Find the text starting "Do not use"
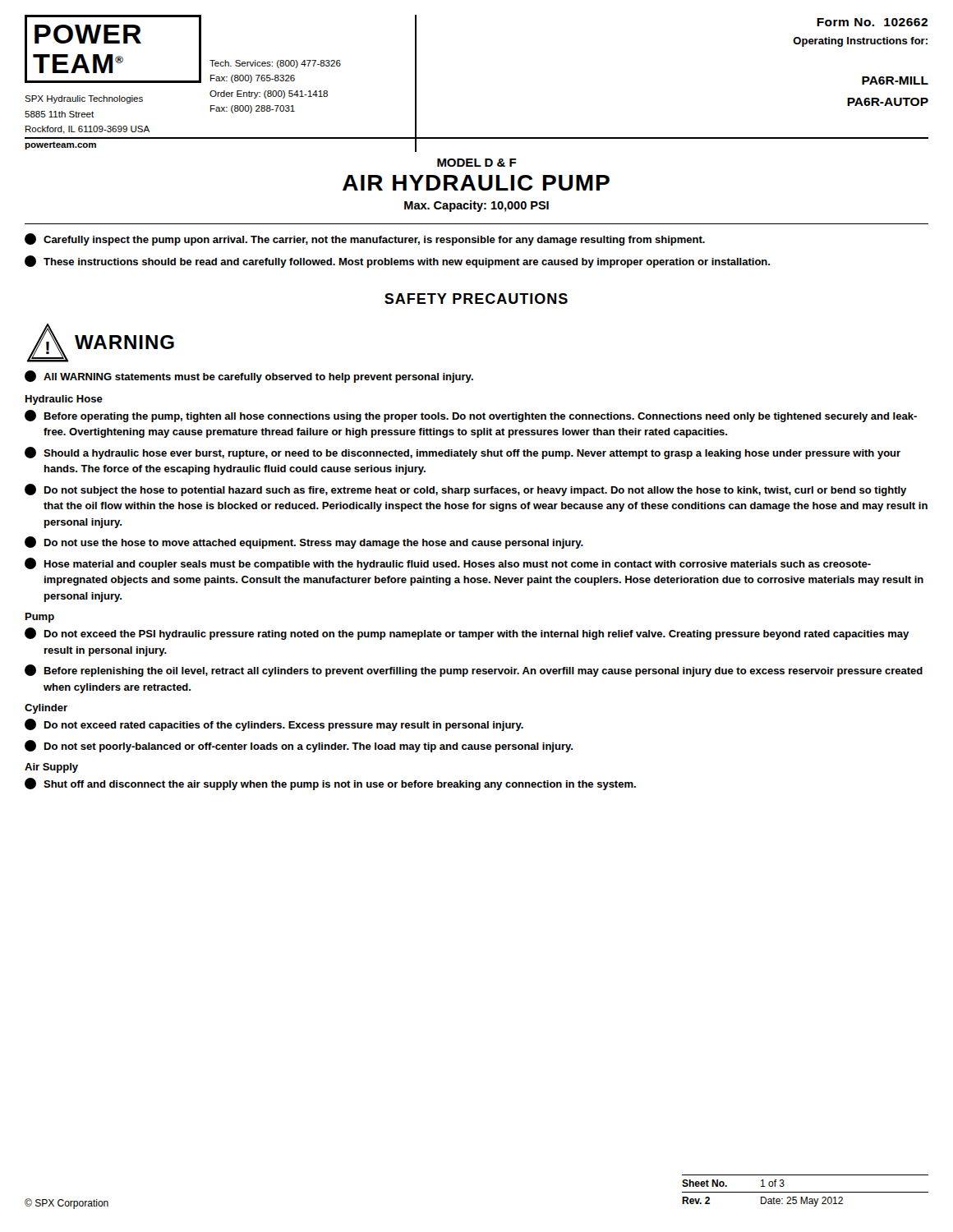Viewport: 953px width, 1232px height. point(304,543)
